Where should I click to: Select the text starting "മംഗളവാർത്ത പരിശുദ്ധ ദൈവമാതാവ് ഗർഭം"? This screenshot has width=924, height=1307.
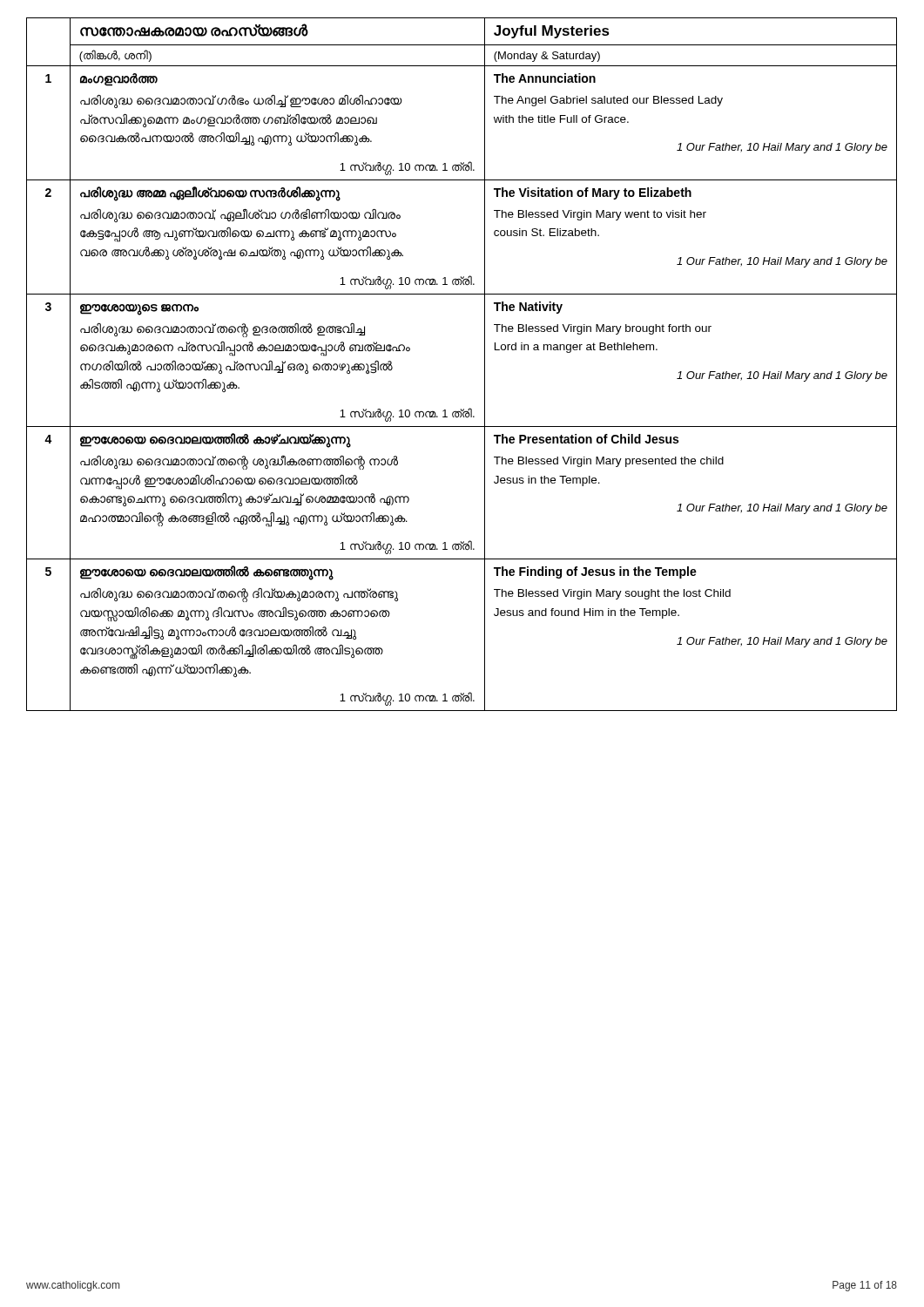pyautogui.click(x=277, y=123)
